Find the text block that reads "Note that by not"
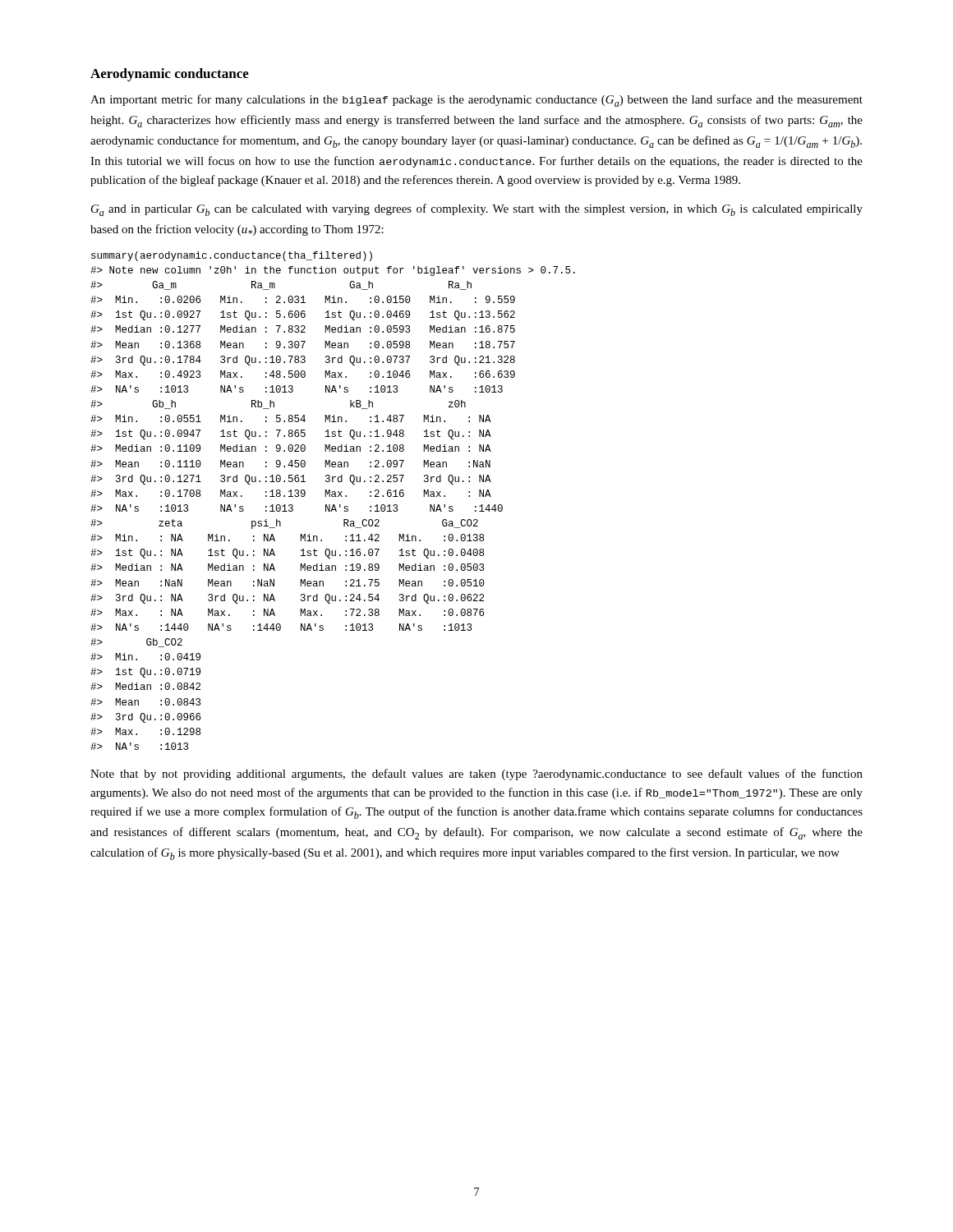The width and height of the screenshot is (953, 1232). click(x=476, y=815)
